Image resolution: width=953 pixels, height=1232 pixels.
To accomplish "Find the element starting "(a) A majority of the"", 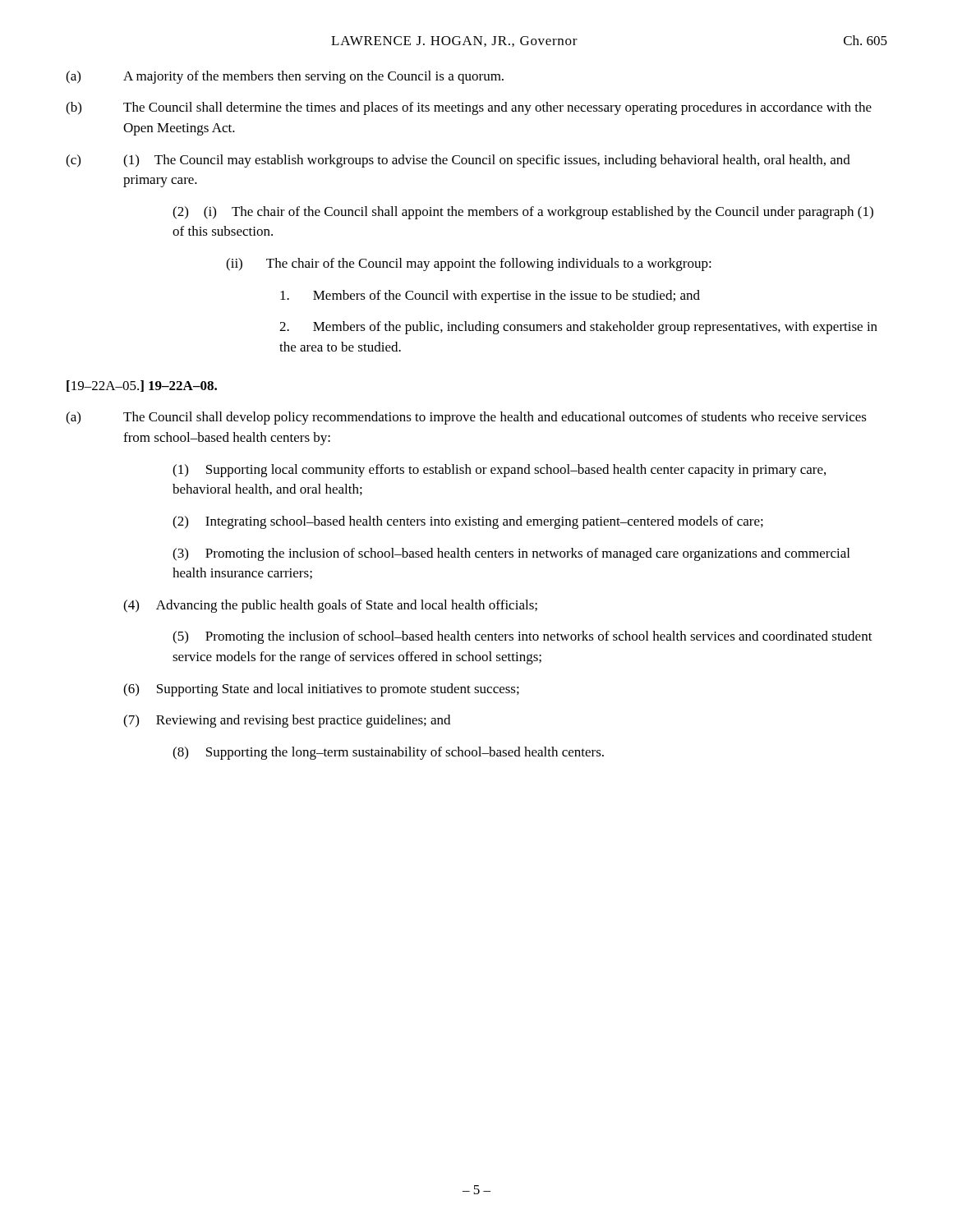I will 476,76.
